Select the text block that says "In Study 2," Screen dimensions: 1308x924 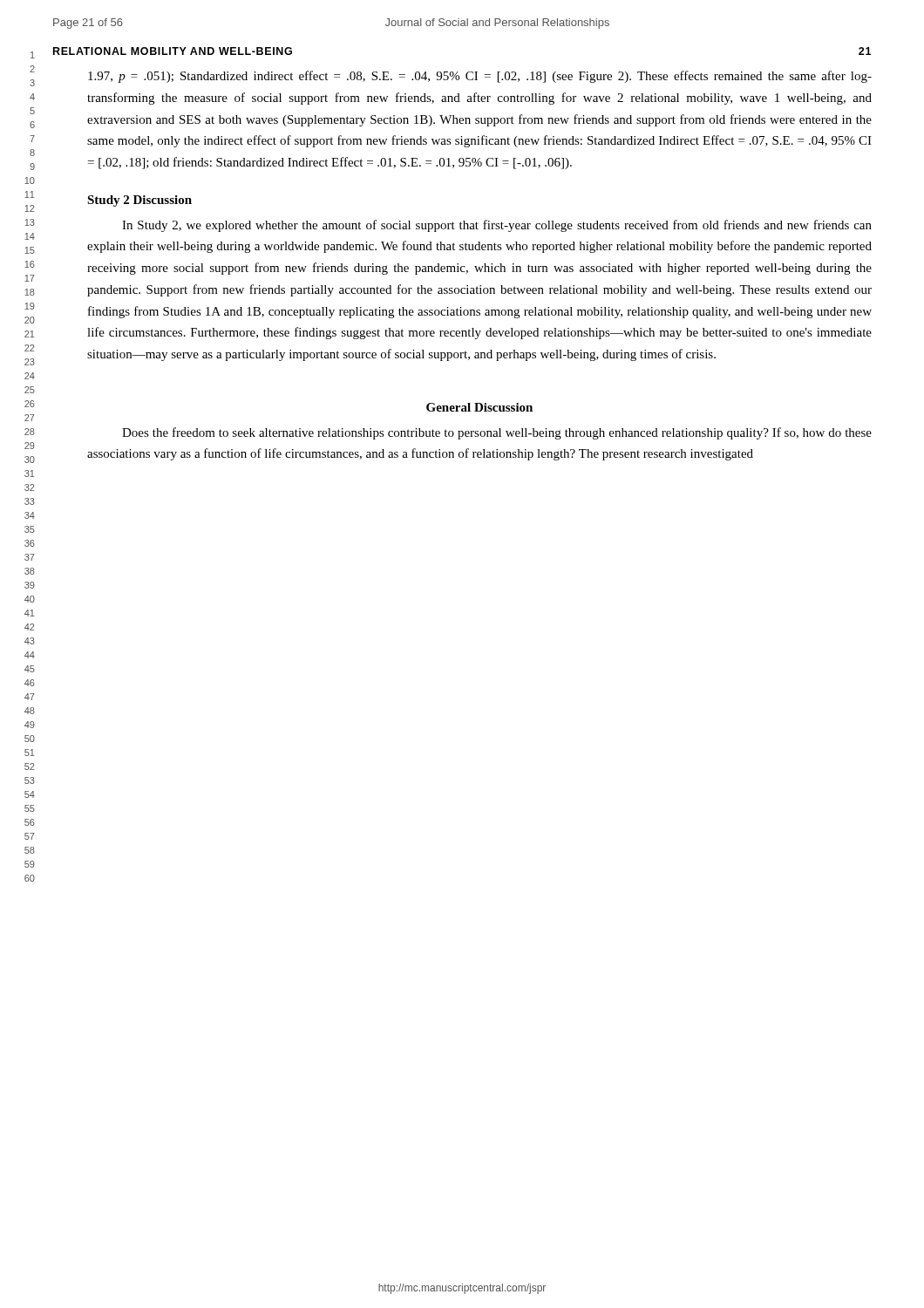[479, 289]
